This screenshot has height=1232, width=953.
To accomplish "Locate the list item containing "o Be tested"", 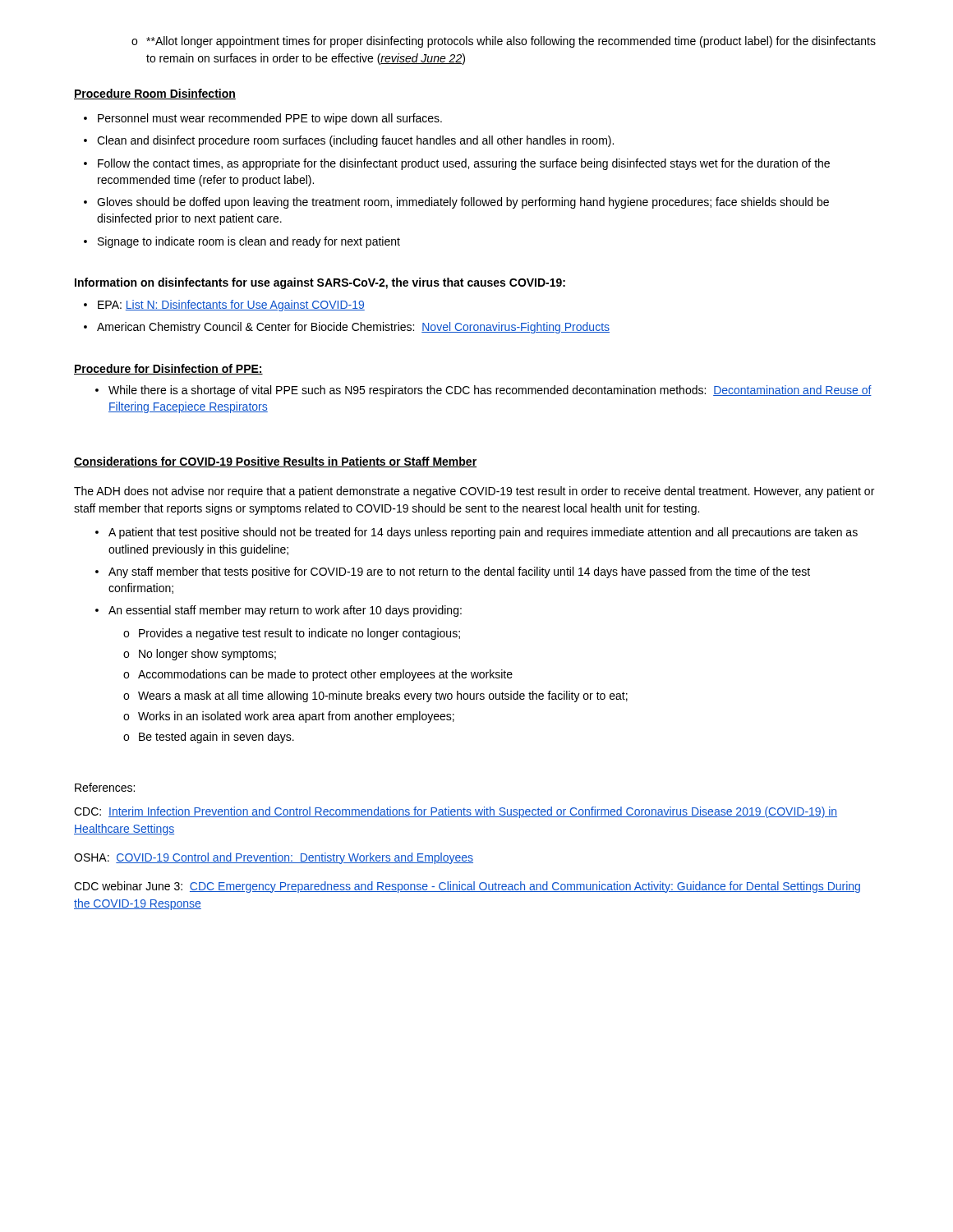I will click(209, 738).
